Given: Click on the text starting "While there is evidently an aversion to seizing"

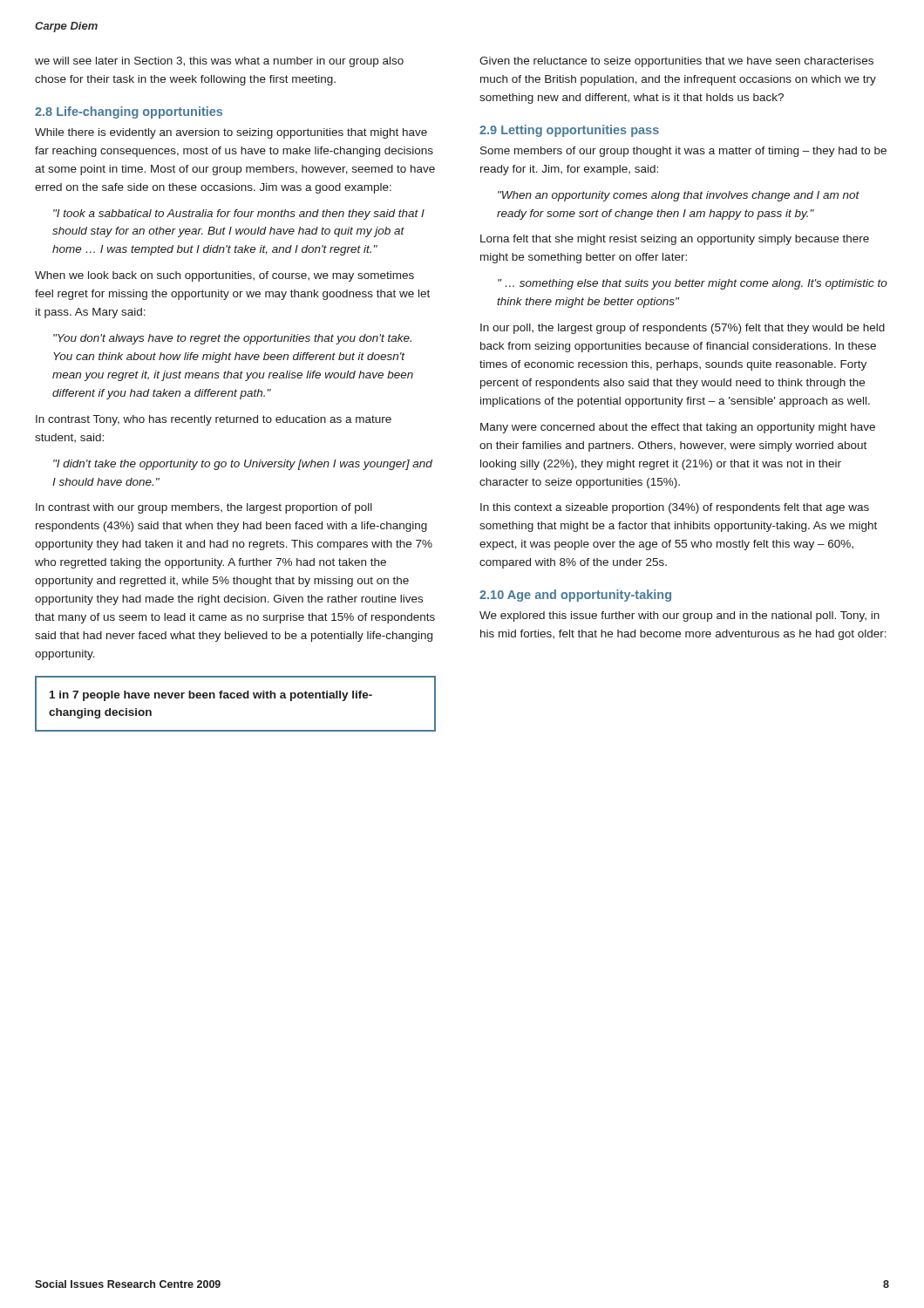Looking at the screenshot, I should pos(235,160).
